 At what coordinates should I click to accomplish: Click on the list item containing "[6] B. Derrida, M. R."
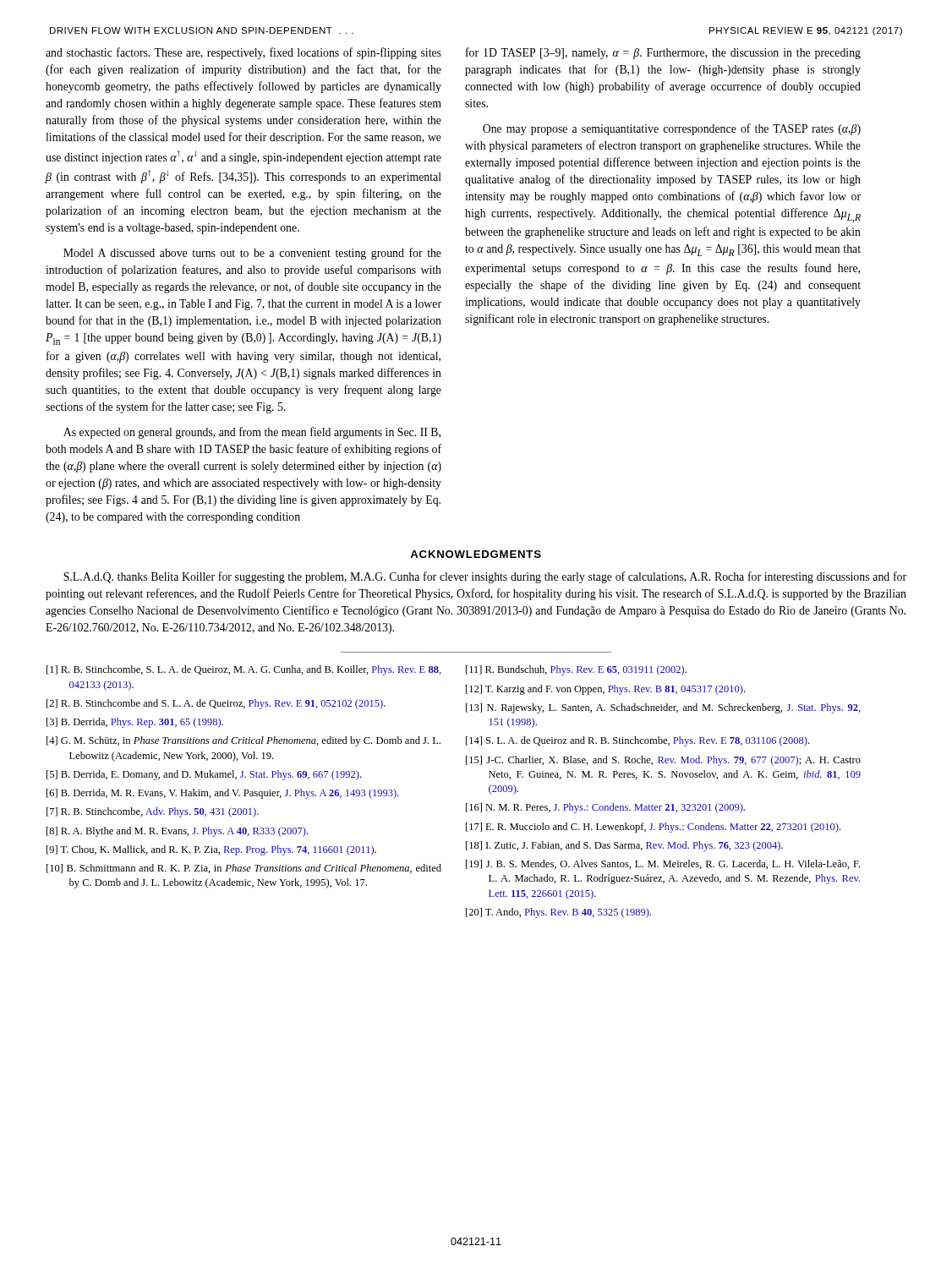click(223, 793)
